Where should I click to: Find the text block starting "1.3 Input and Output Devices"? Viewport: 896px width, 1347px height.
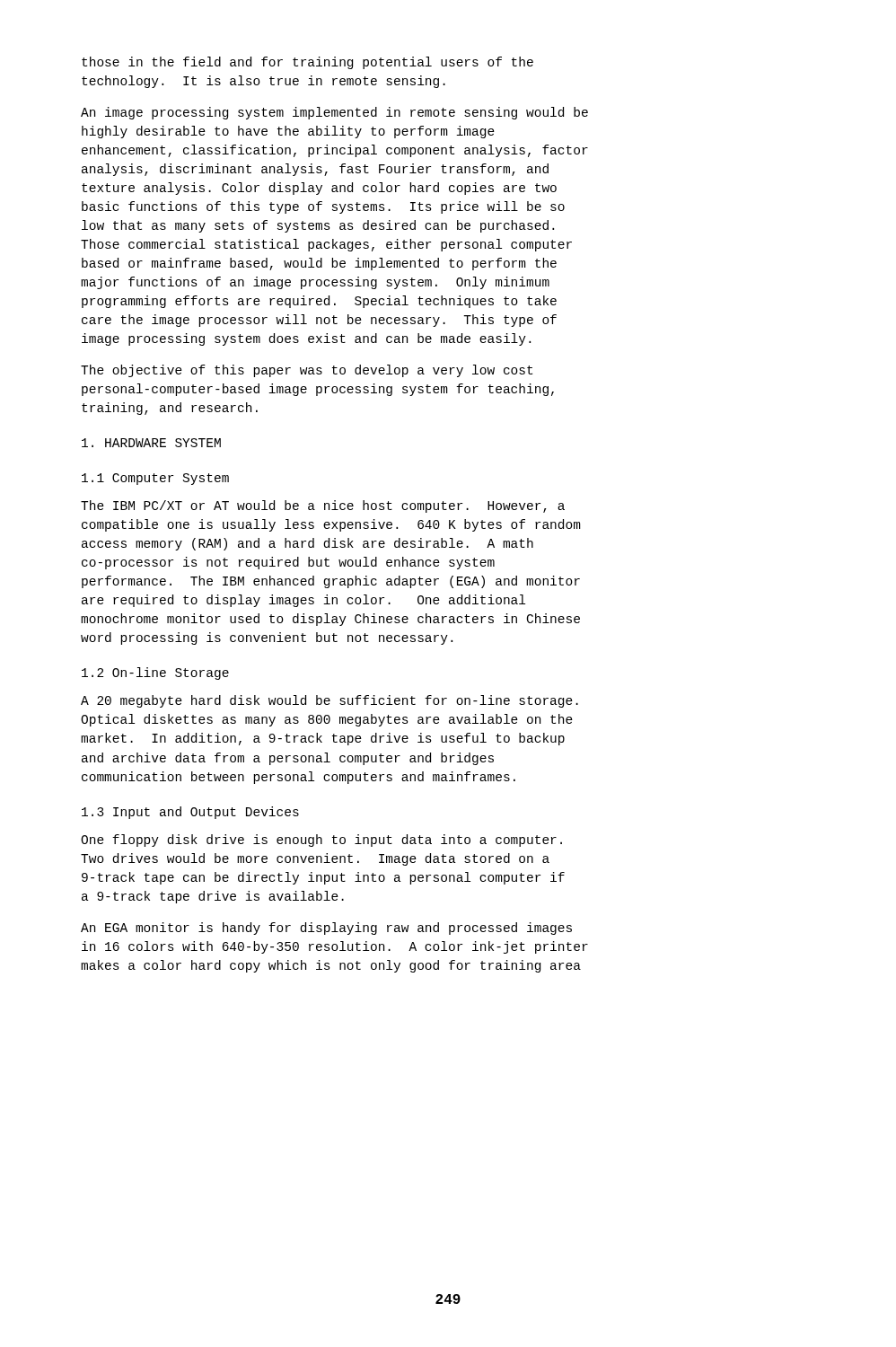[x=190, y=812]
